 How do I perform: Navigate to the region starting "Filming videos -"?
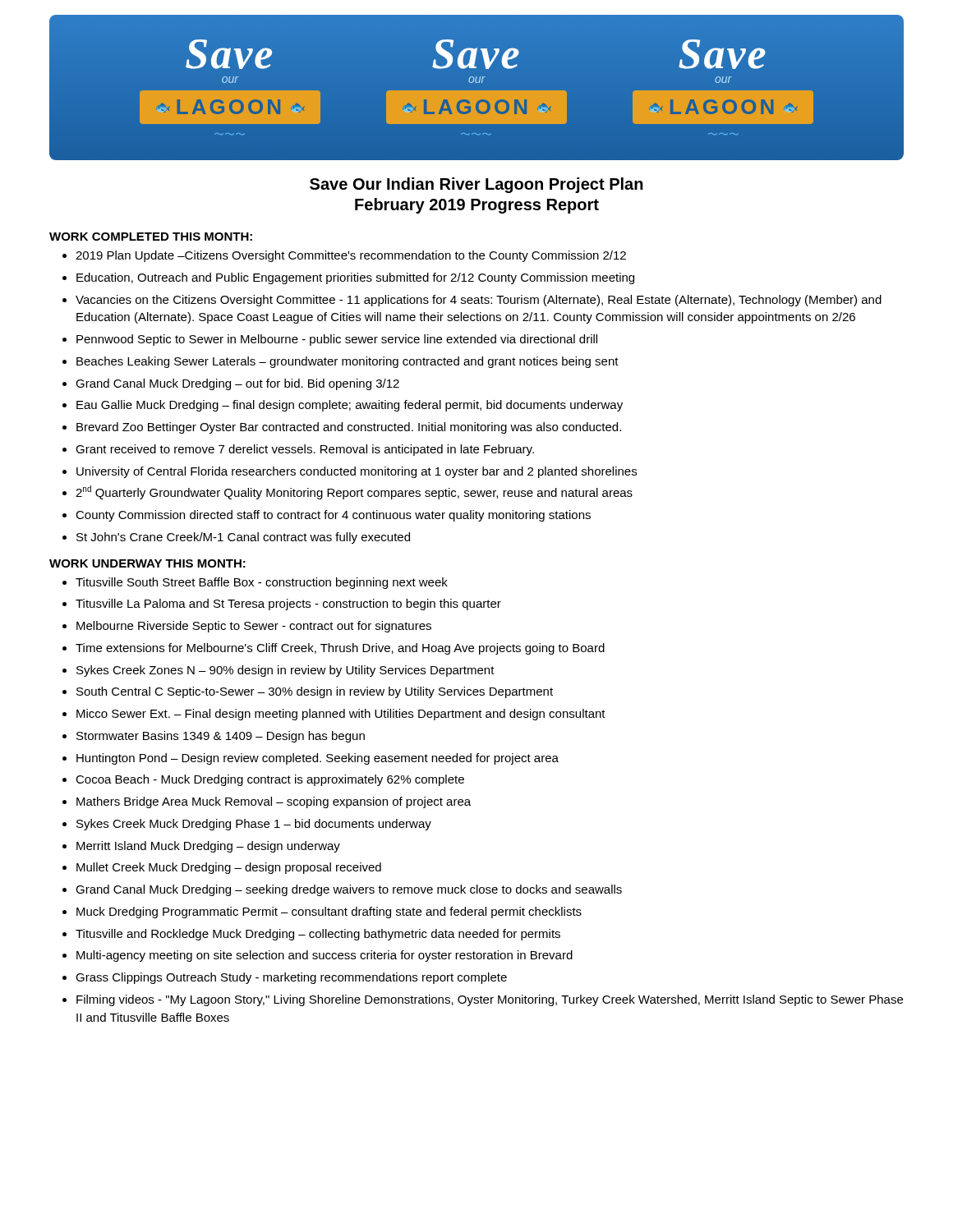click(490, 1008)
